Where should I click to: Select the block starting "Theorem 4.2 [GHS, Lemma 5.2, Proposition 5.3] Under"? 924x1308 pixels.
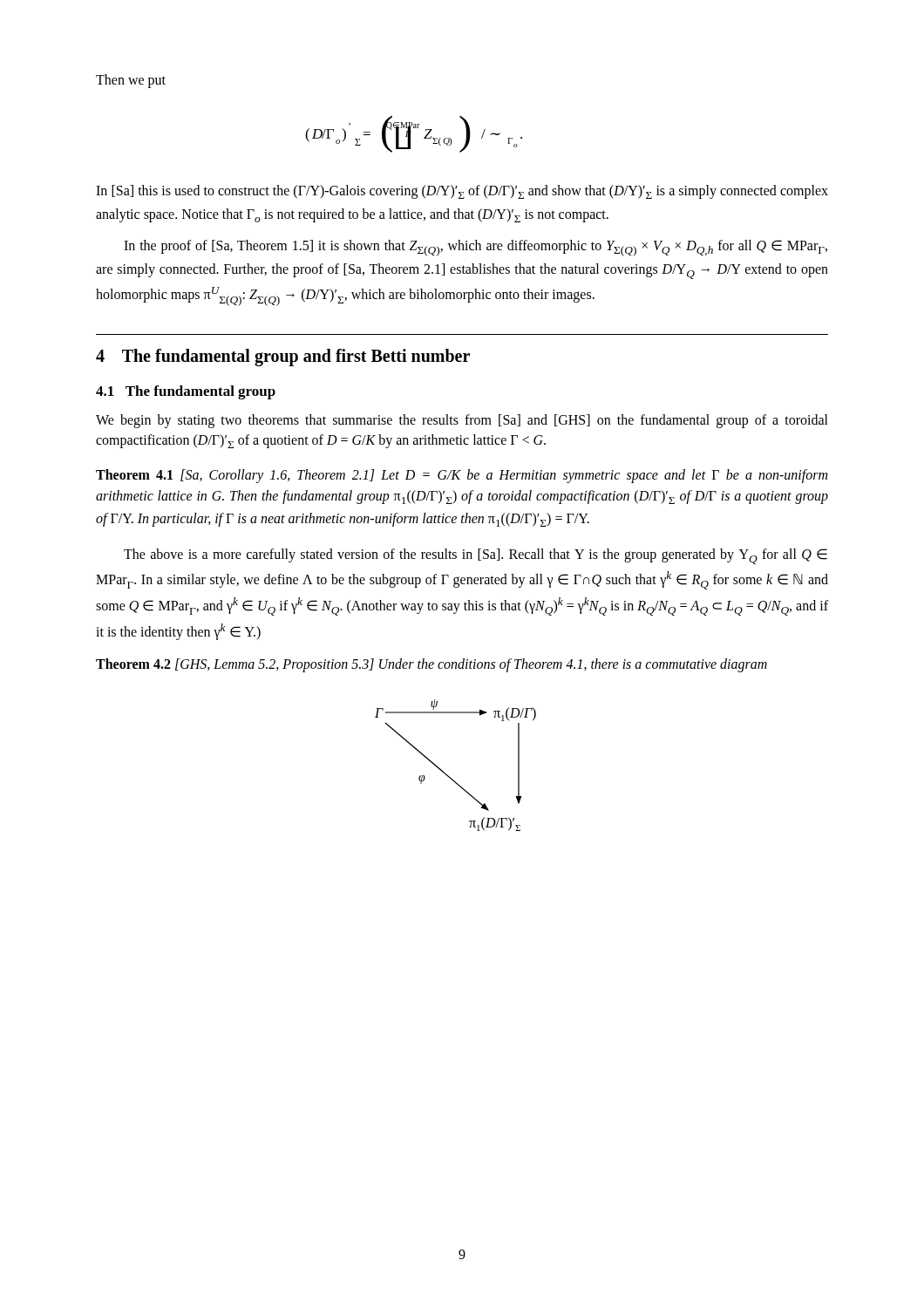click(462, 664)
